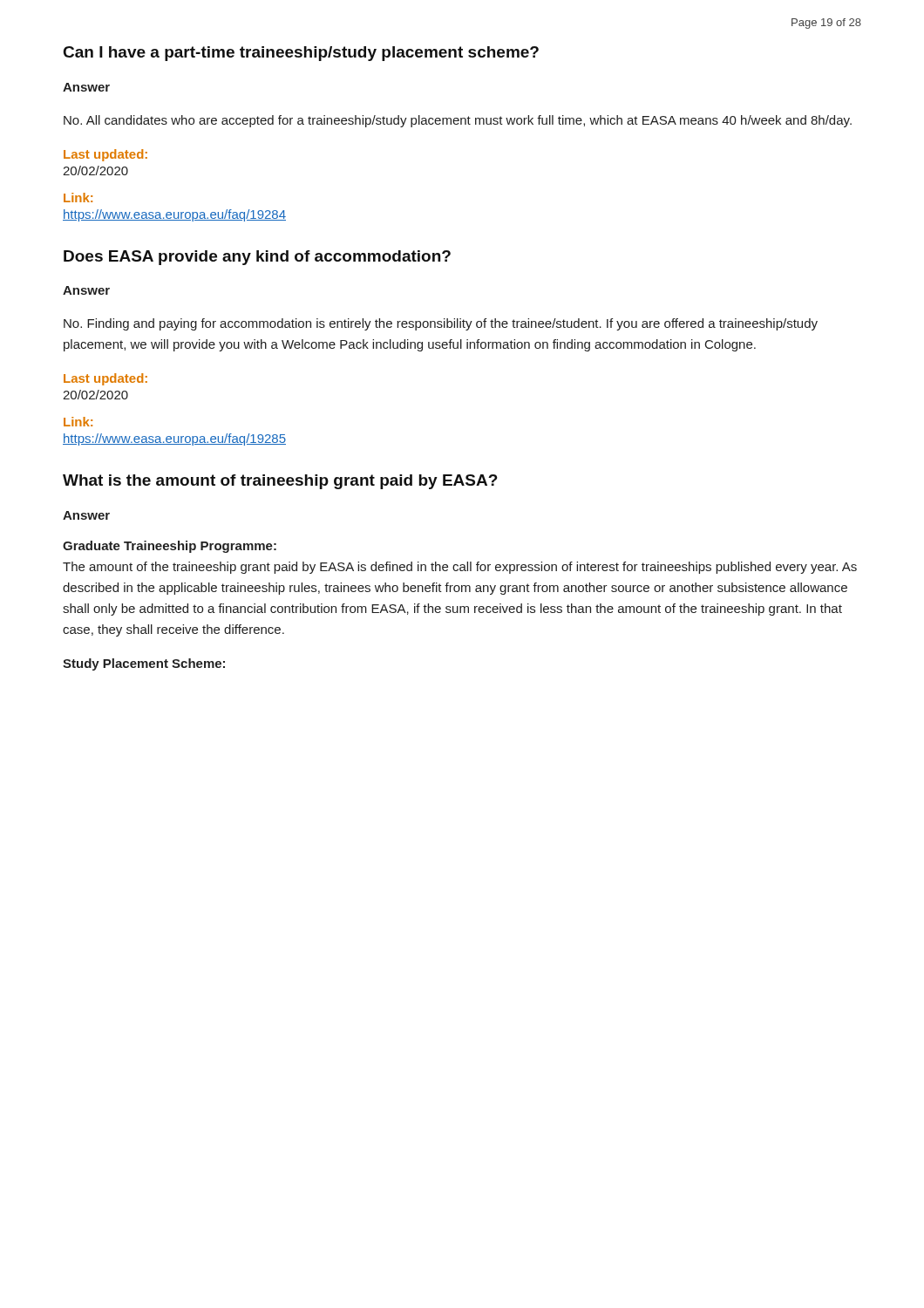Navigate to the block starting "The amount of the traineeship grant"

[x=460, y=598]
